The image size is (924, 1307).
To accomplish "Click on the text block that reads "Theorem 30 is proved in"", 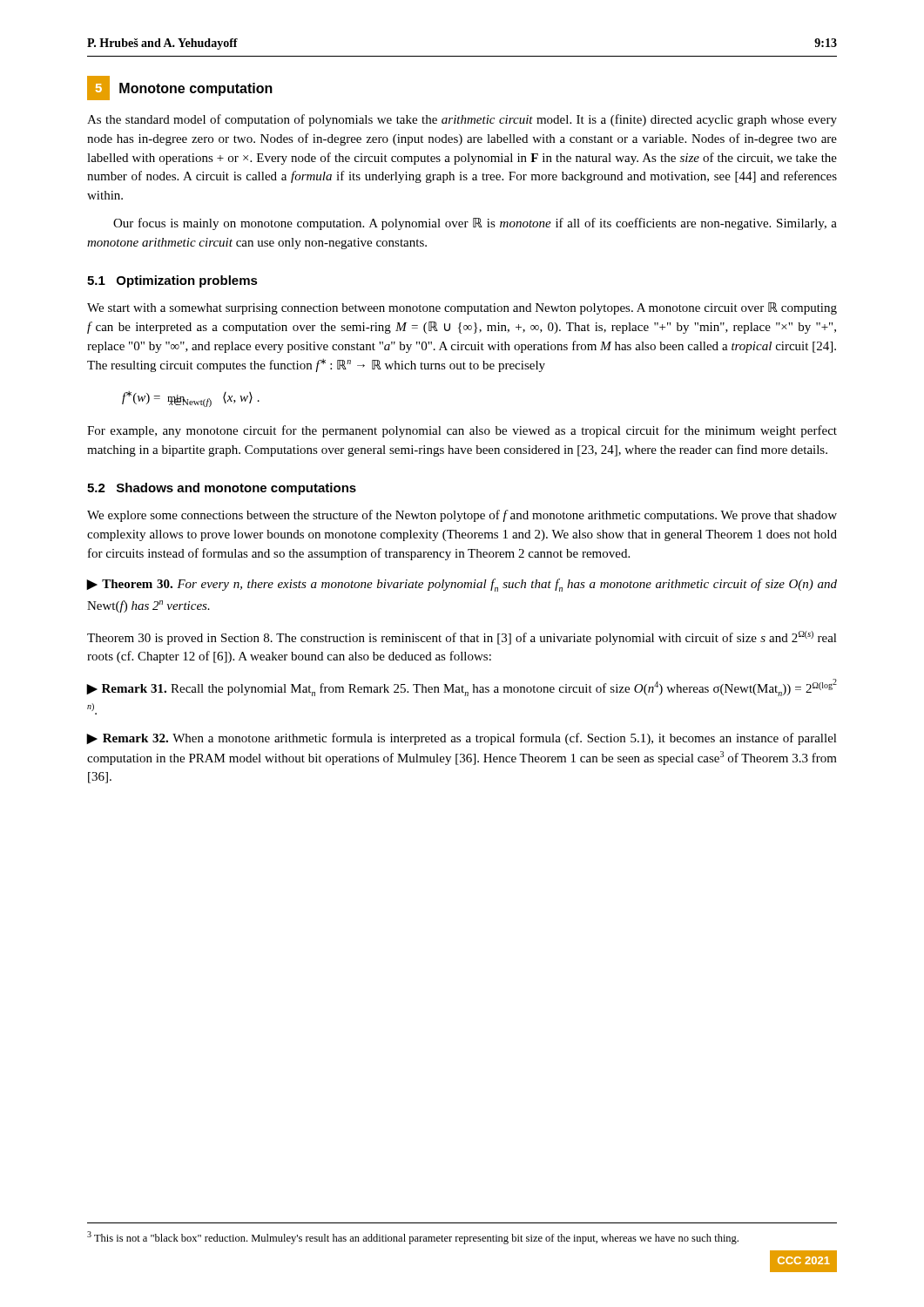I will [462, 646].
